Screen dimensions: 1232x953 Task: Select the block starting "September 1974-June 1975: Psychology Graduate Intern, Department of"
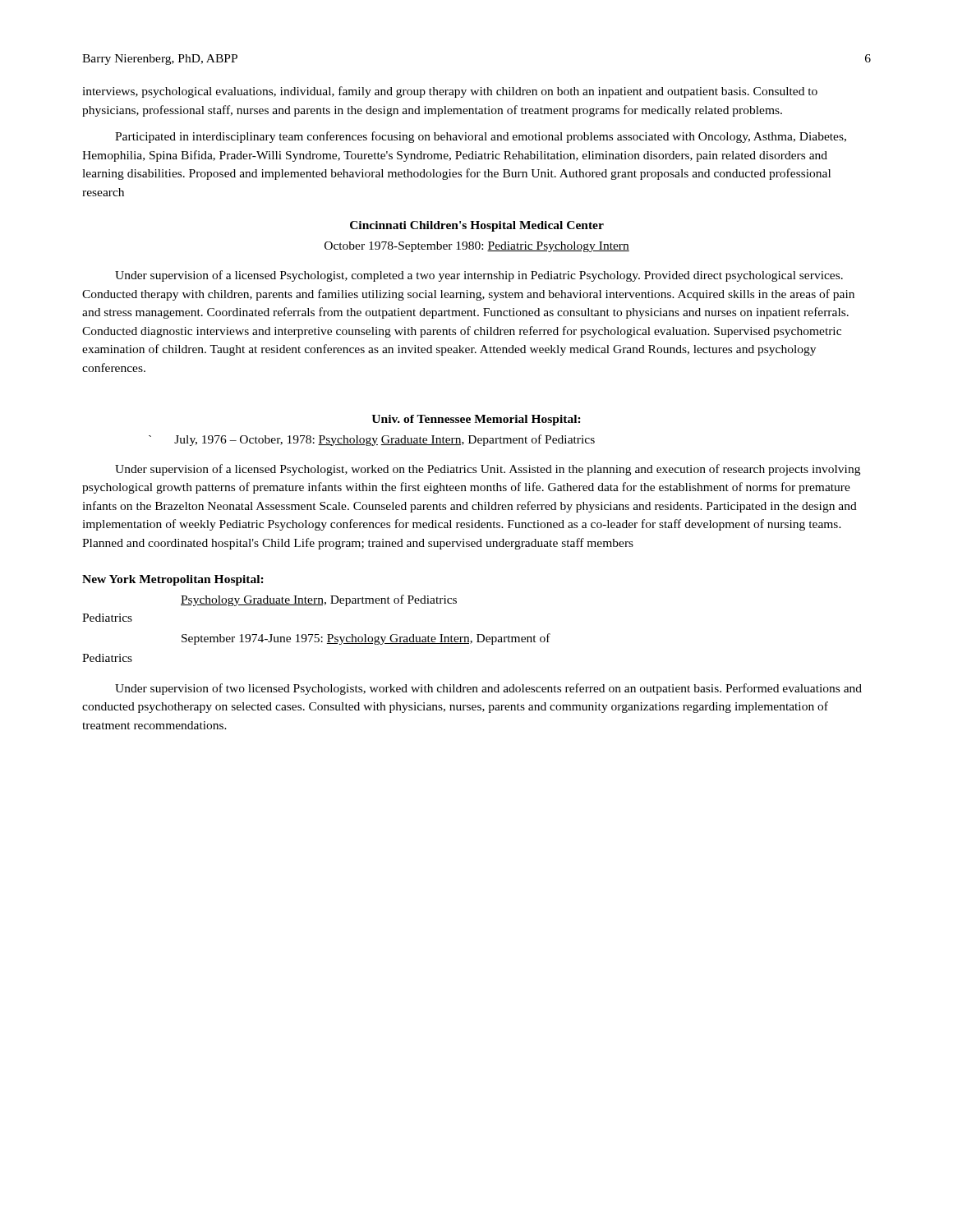476,648
